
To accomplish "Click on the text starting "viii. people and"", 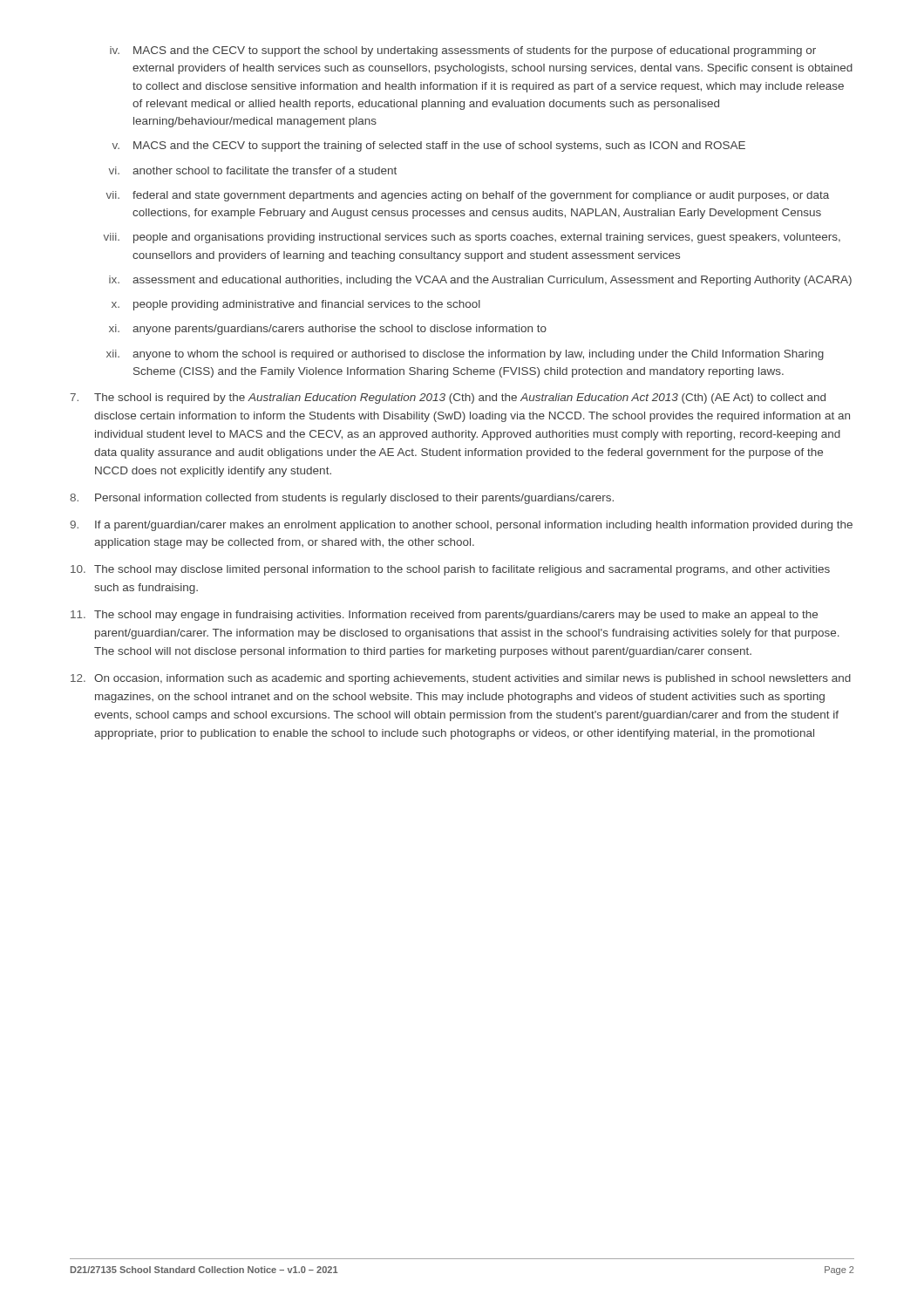I will pyautogui.click(x=462, y=246).
